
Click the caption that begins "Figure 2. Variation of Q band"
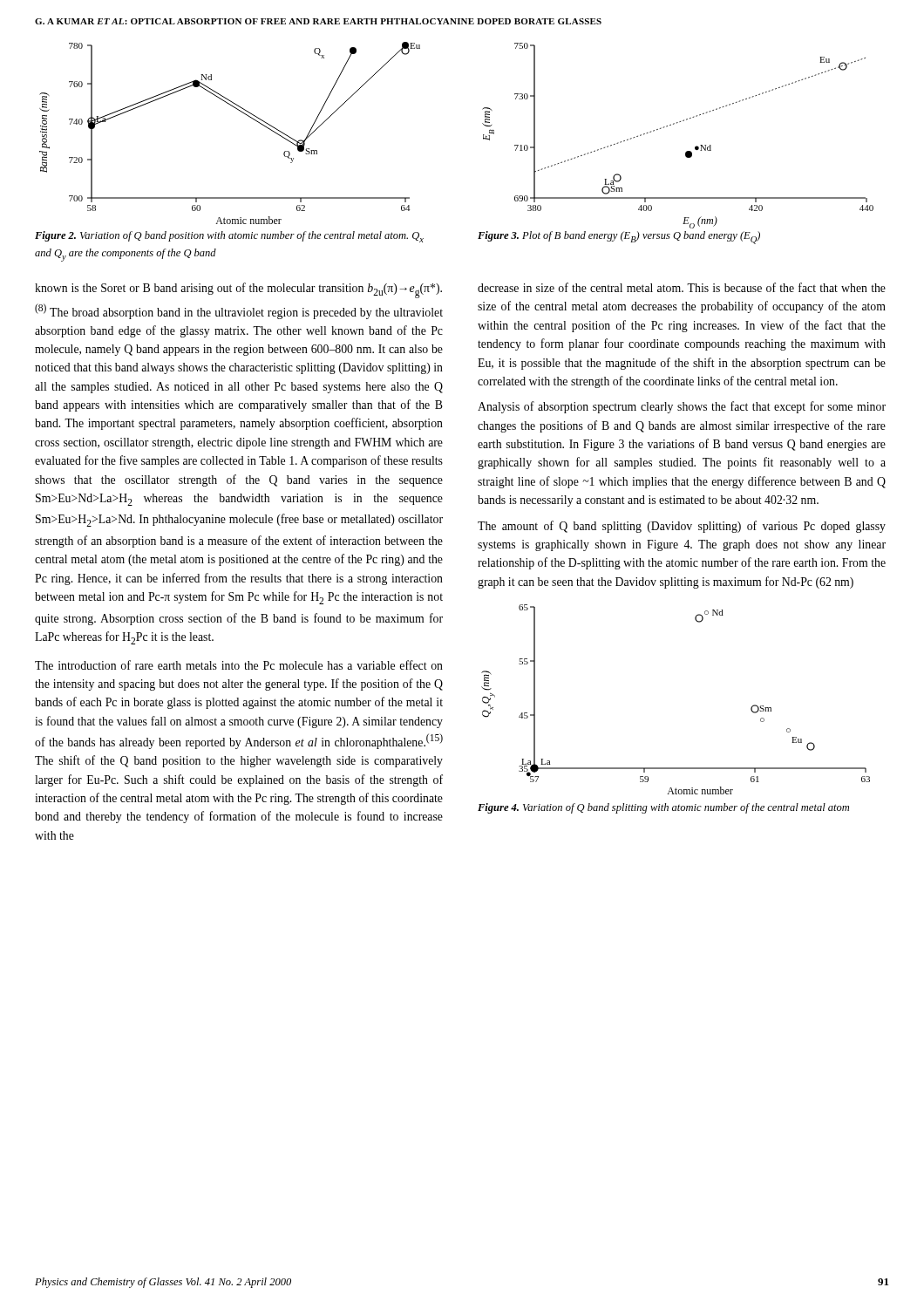(229, 245)
